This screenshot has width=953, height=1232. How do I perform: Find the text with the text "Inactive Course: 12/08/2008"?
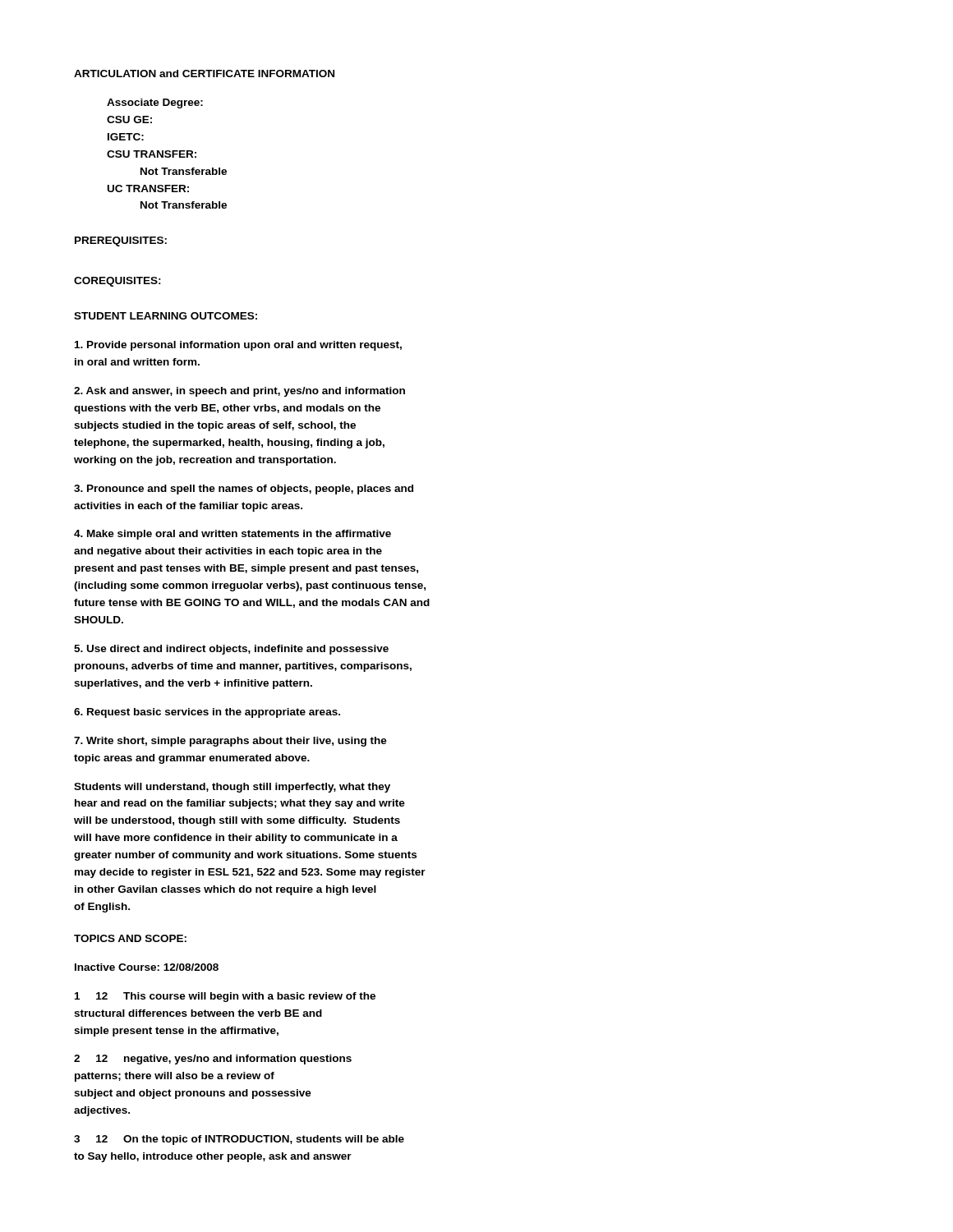click(x=146, y=967)
